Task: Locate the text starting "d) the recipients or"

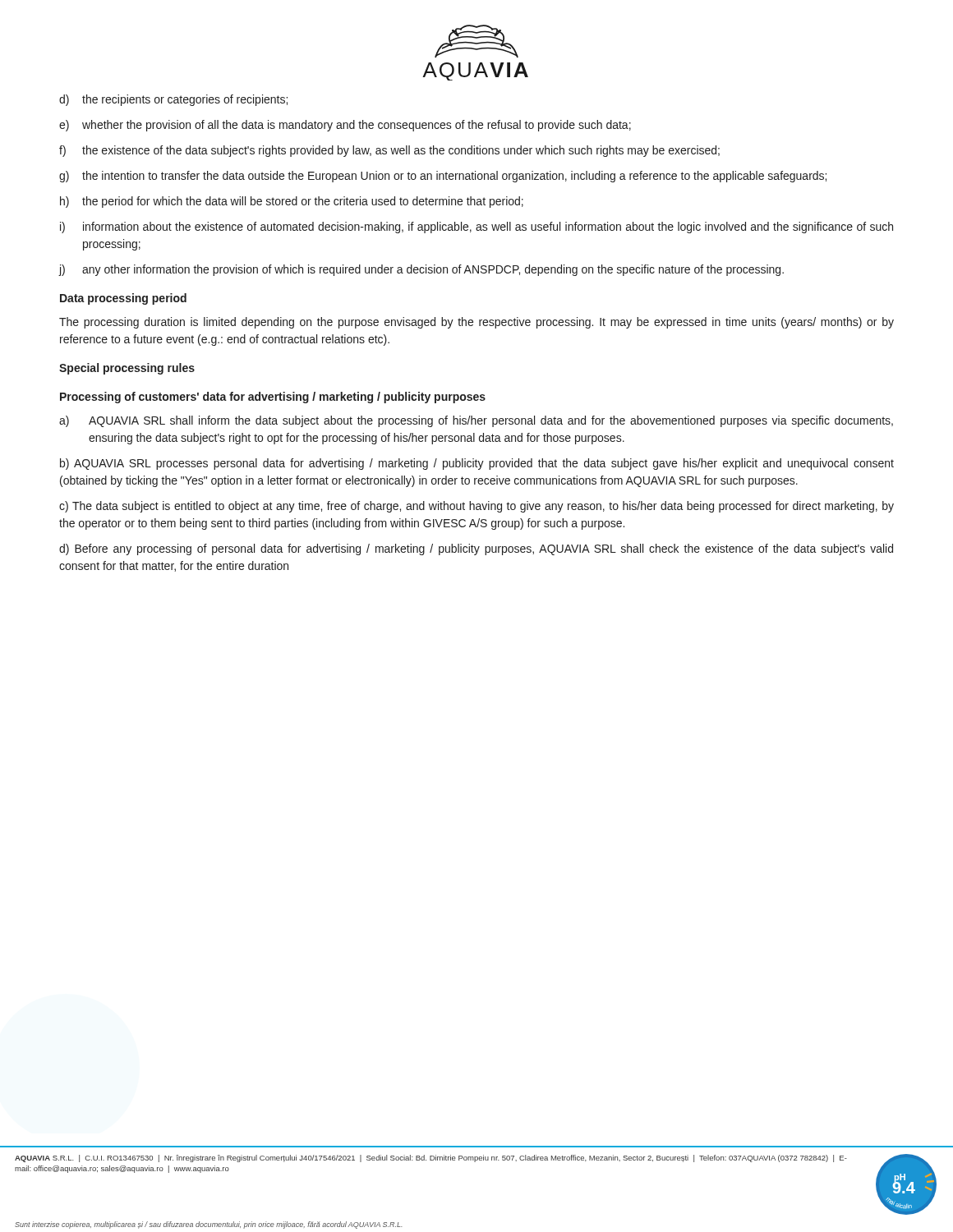Action: 173,100
